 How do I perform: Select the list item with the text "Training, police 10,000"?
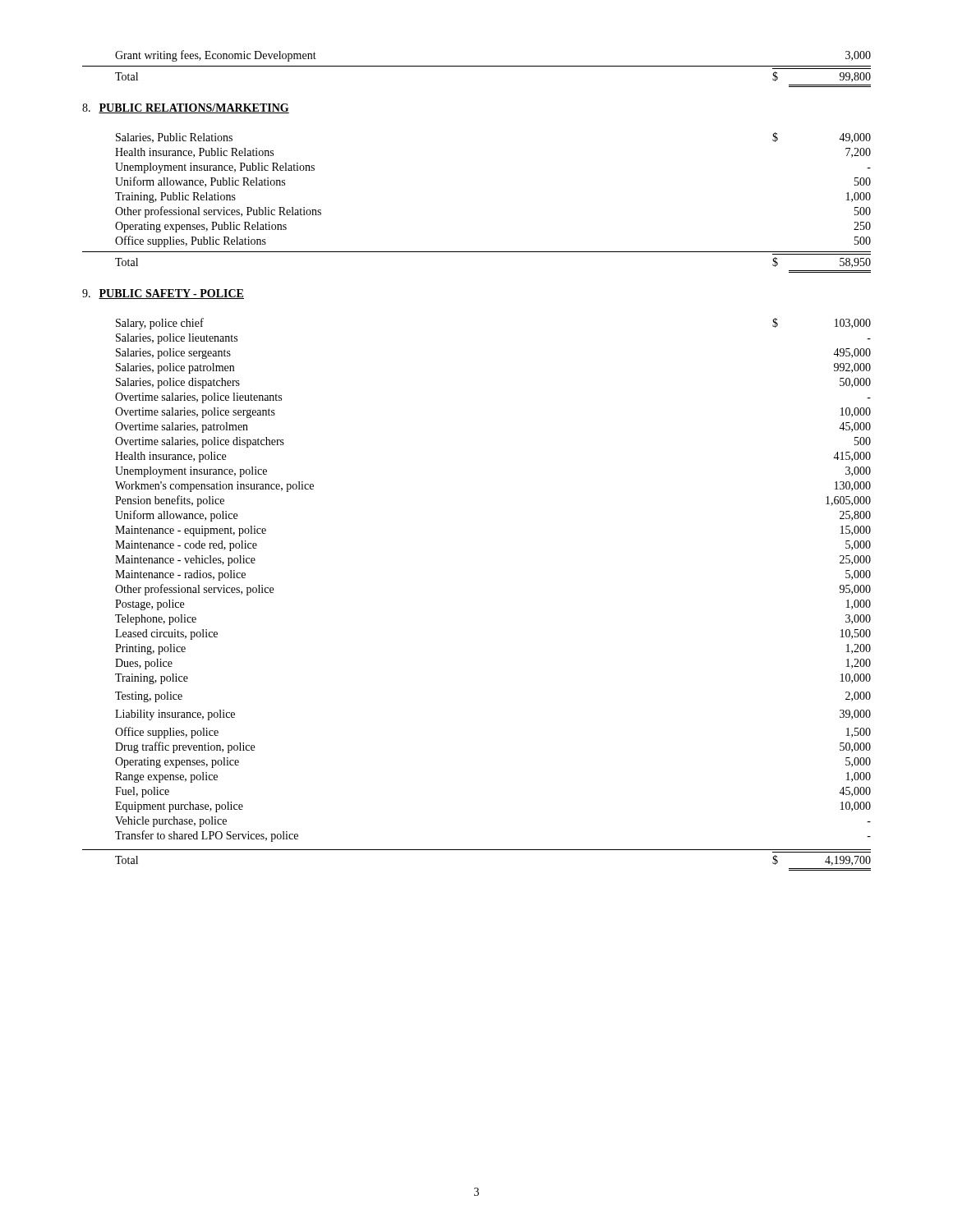(x=152, y=679)
